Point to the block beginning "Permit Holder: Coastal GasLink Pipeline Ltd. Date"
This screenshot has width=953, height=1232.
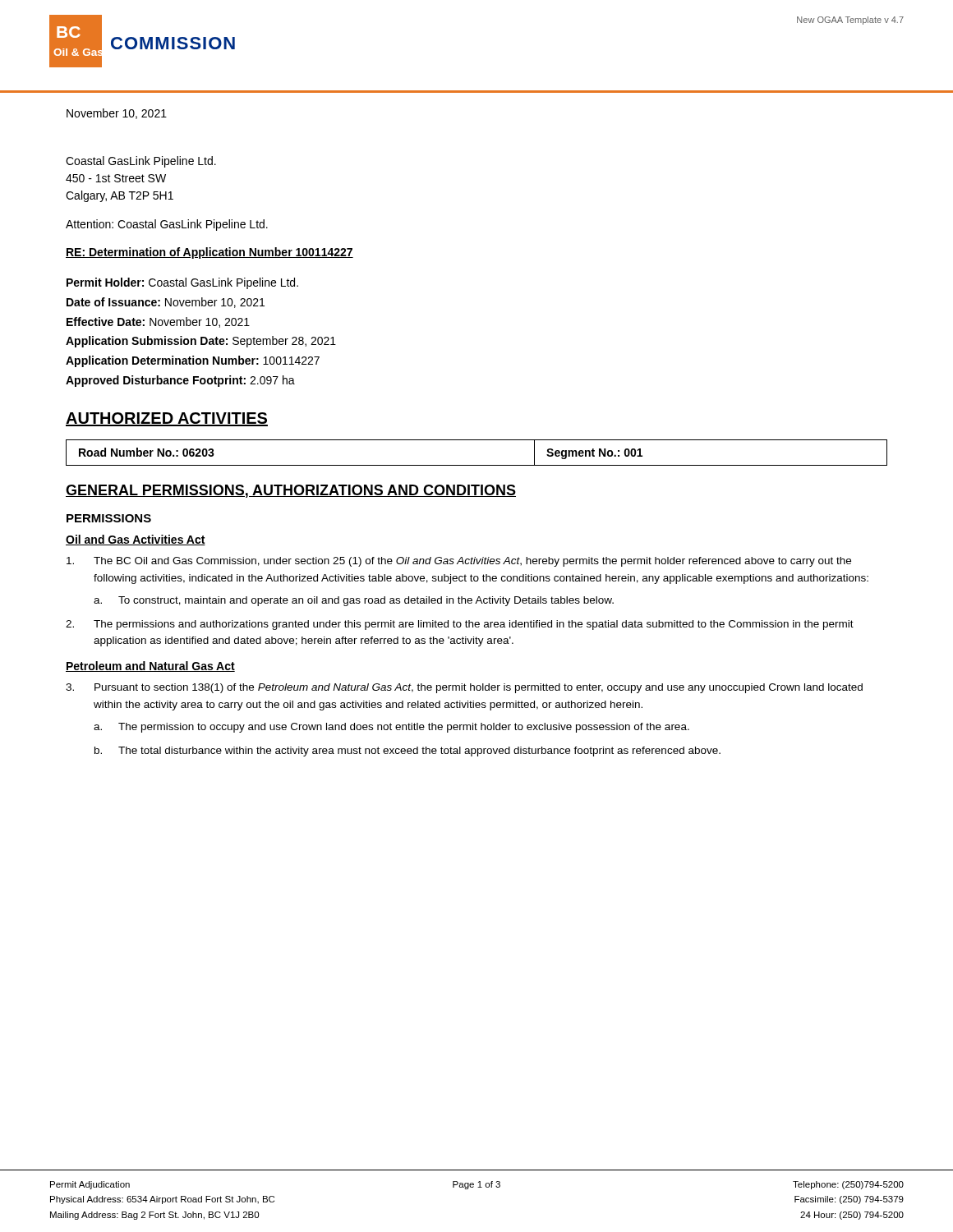pos(201,331)
